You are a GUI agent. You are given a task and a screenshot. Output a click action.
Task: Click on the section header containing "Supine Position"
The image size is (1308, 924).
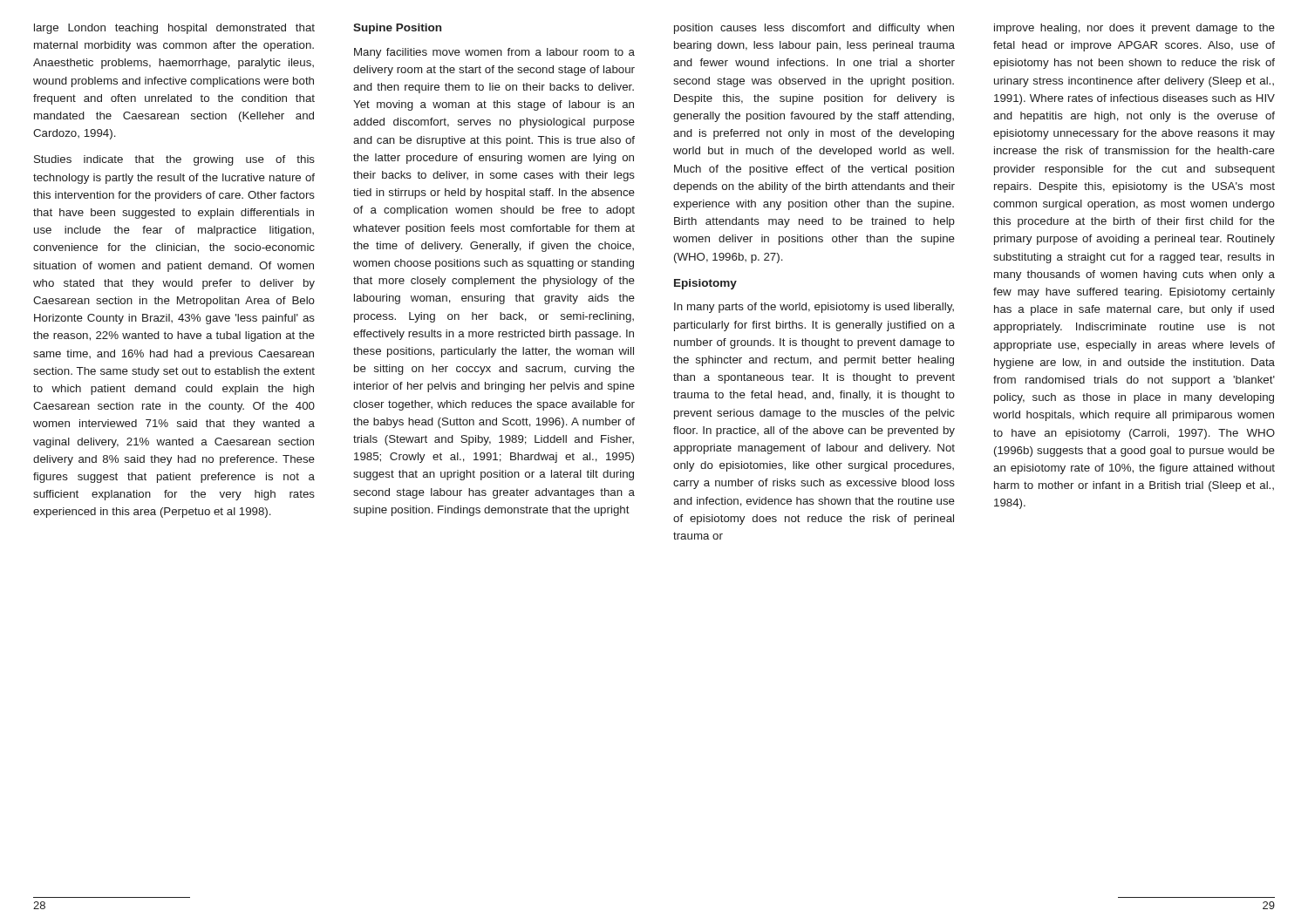(397, 29)
